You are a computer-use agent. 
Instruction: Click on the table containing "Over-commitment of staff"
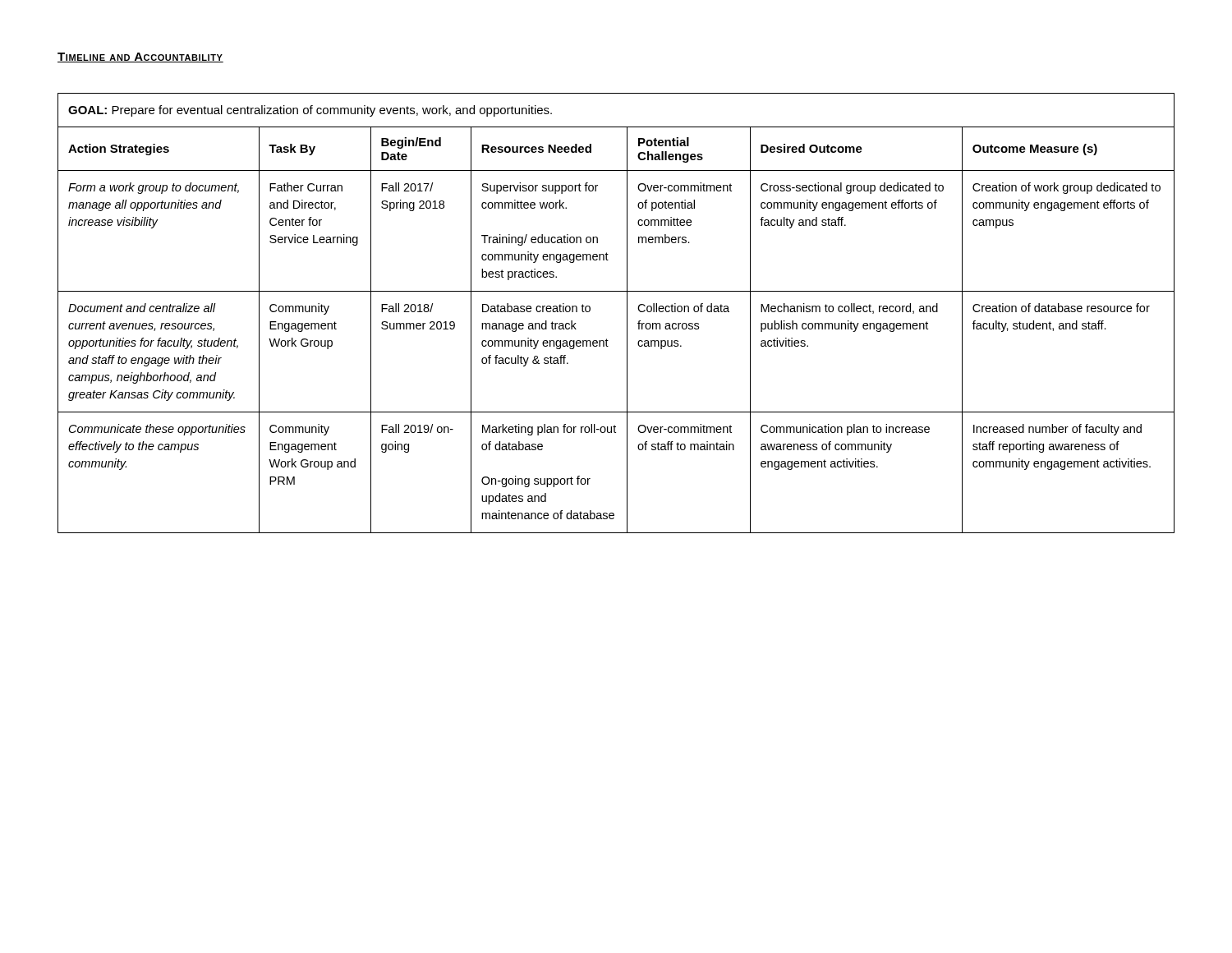pos(616,313)
